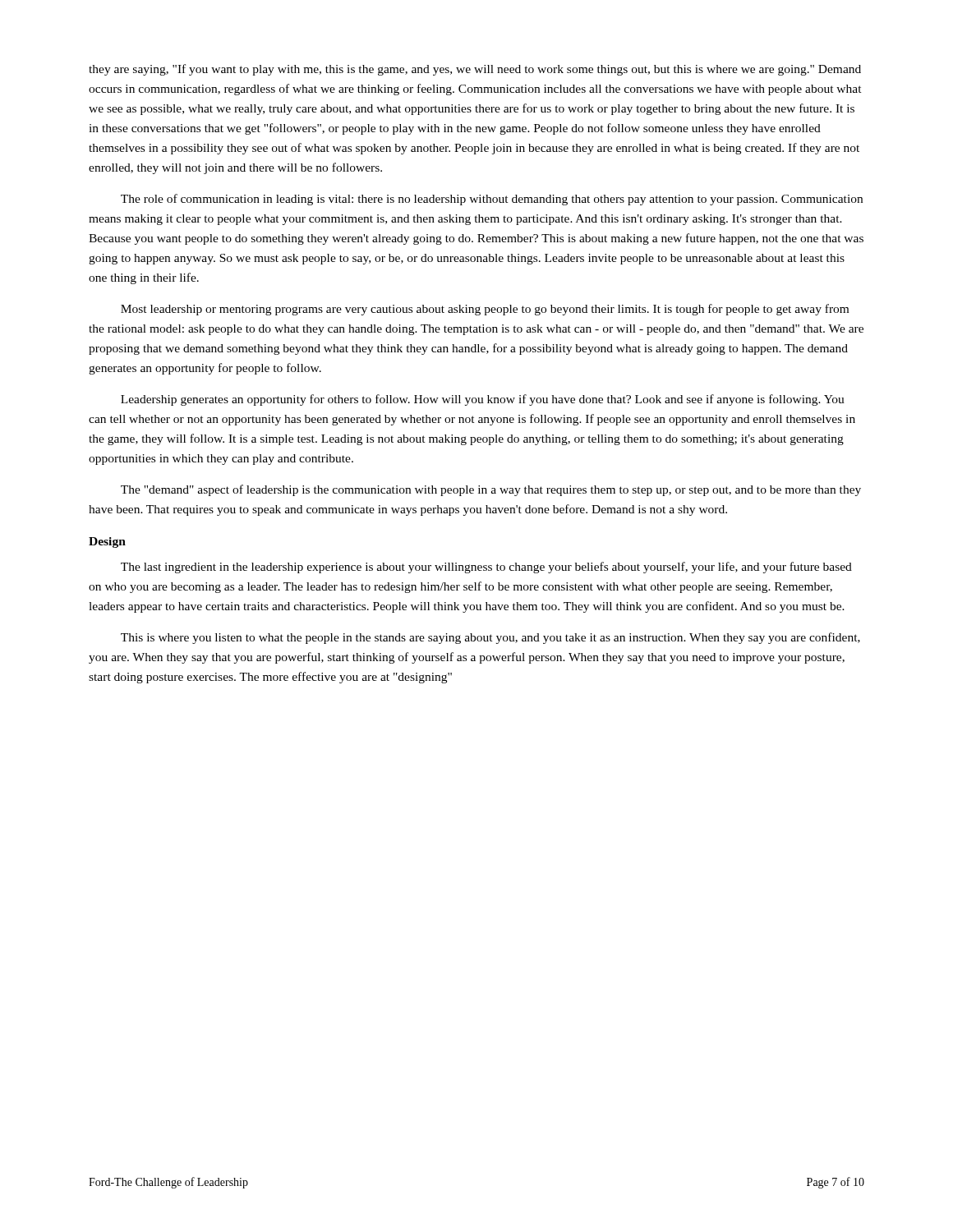Point to the region starting "Most leadership or mentoring"
Viewport: 953px width, 1232px height.
click(476, 338)
